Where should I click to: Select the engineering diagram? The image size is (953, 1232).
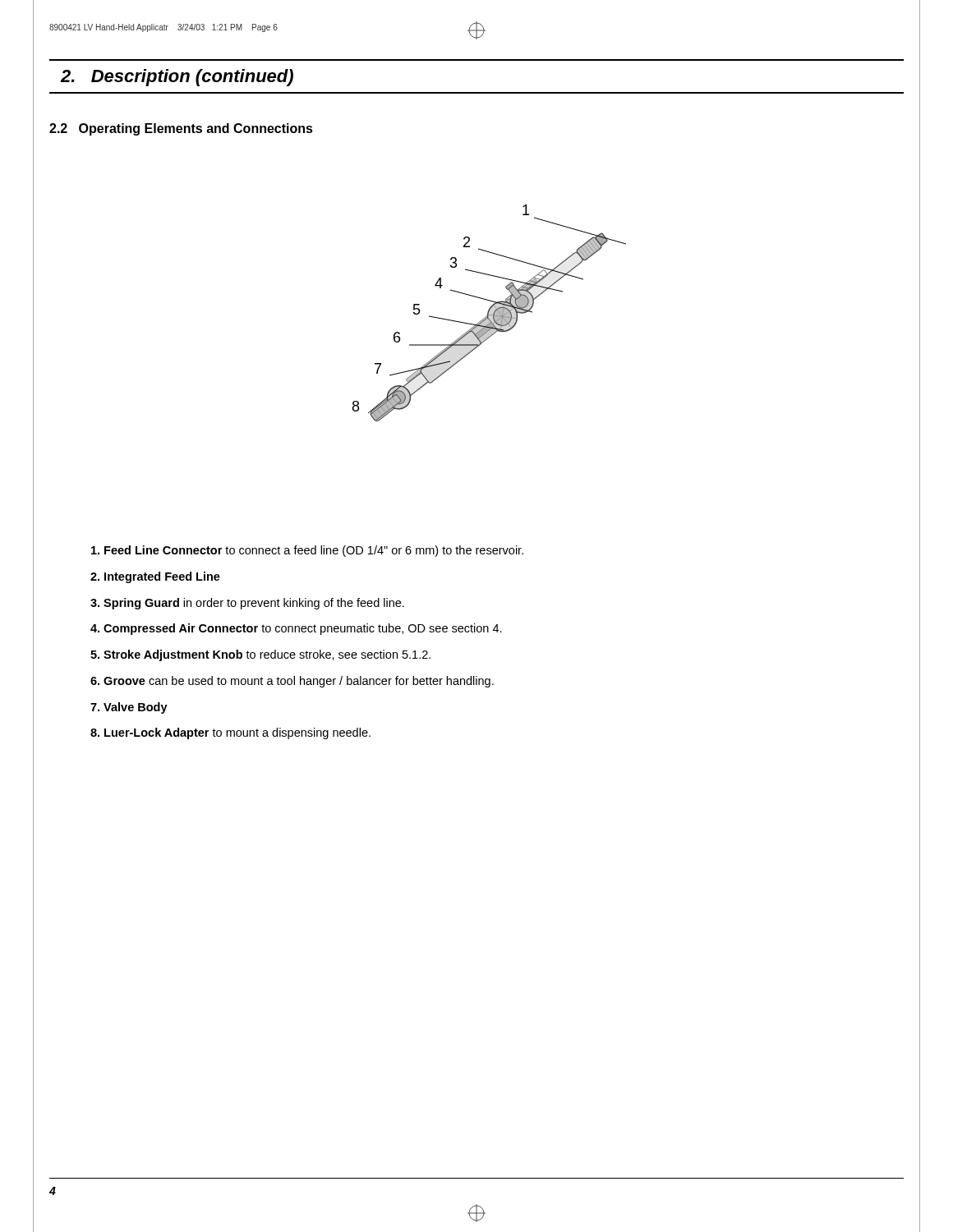(x=476, y=337)
